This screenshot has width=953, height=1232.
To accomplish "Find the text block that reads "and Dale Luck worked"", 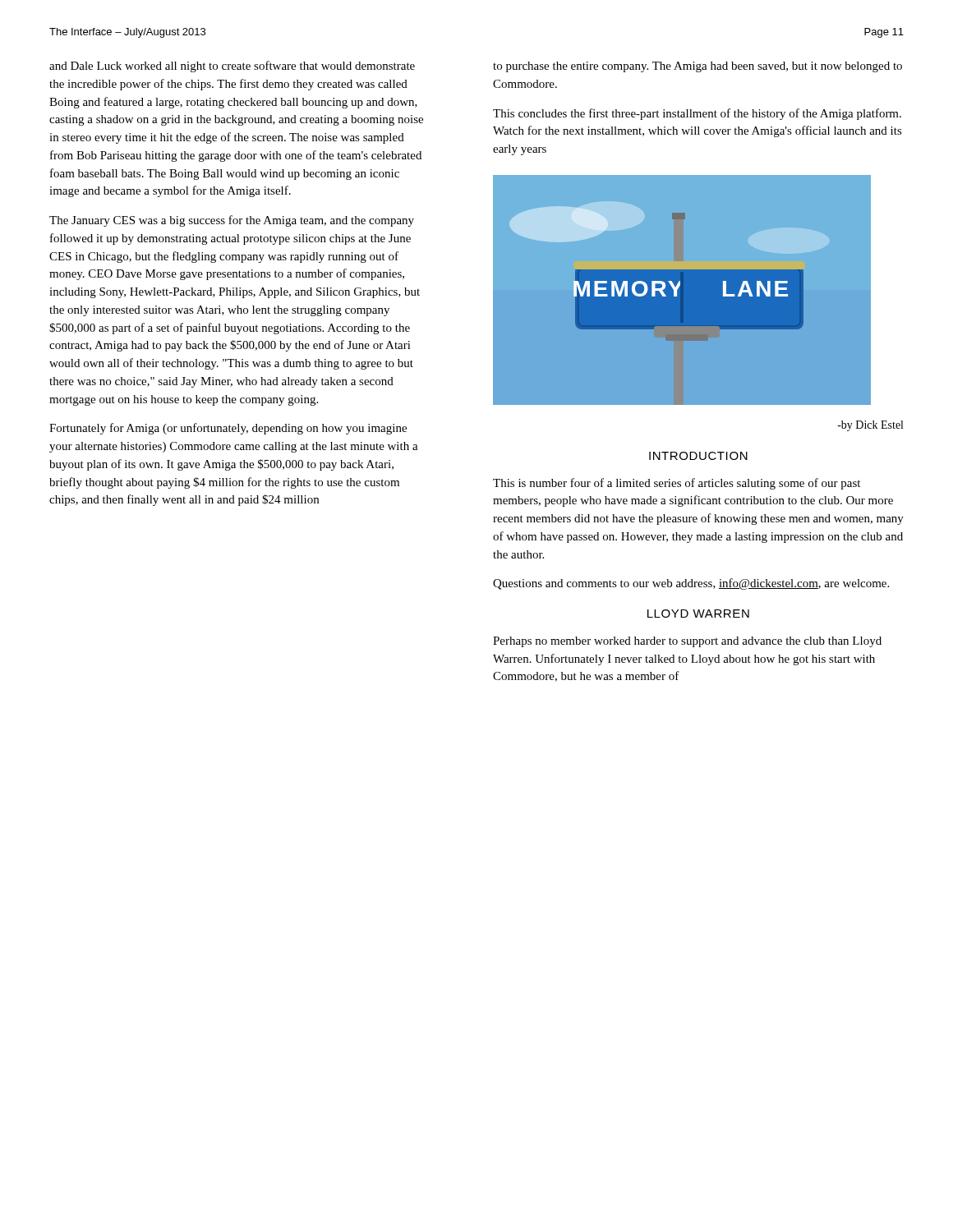I will [238, 129].
